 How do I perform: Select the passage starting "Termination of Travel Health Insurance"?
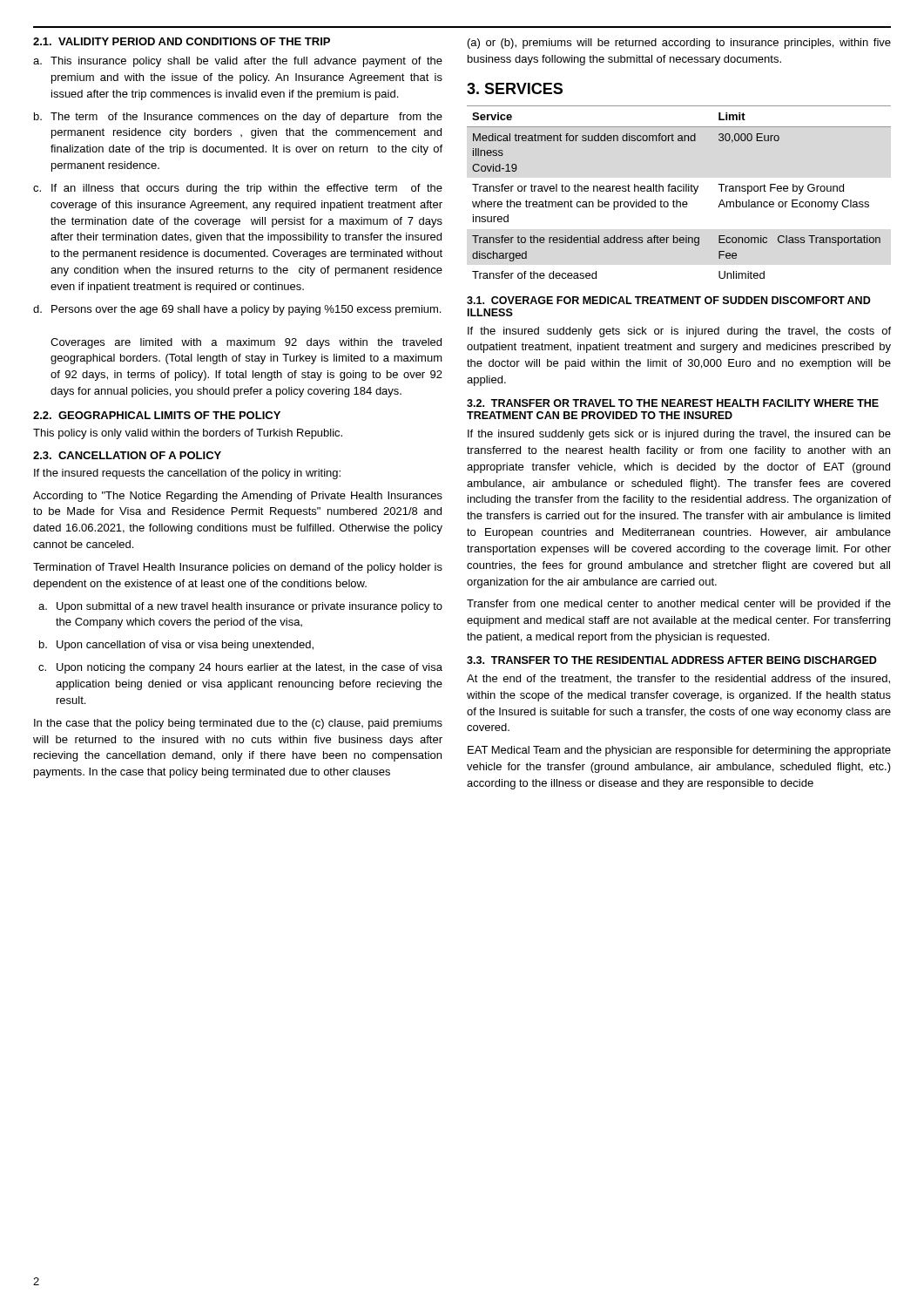[x=238, y=575]
